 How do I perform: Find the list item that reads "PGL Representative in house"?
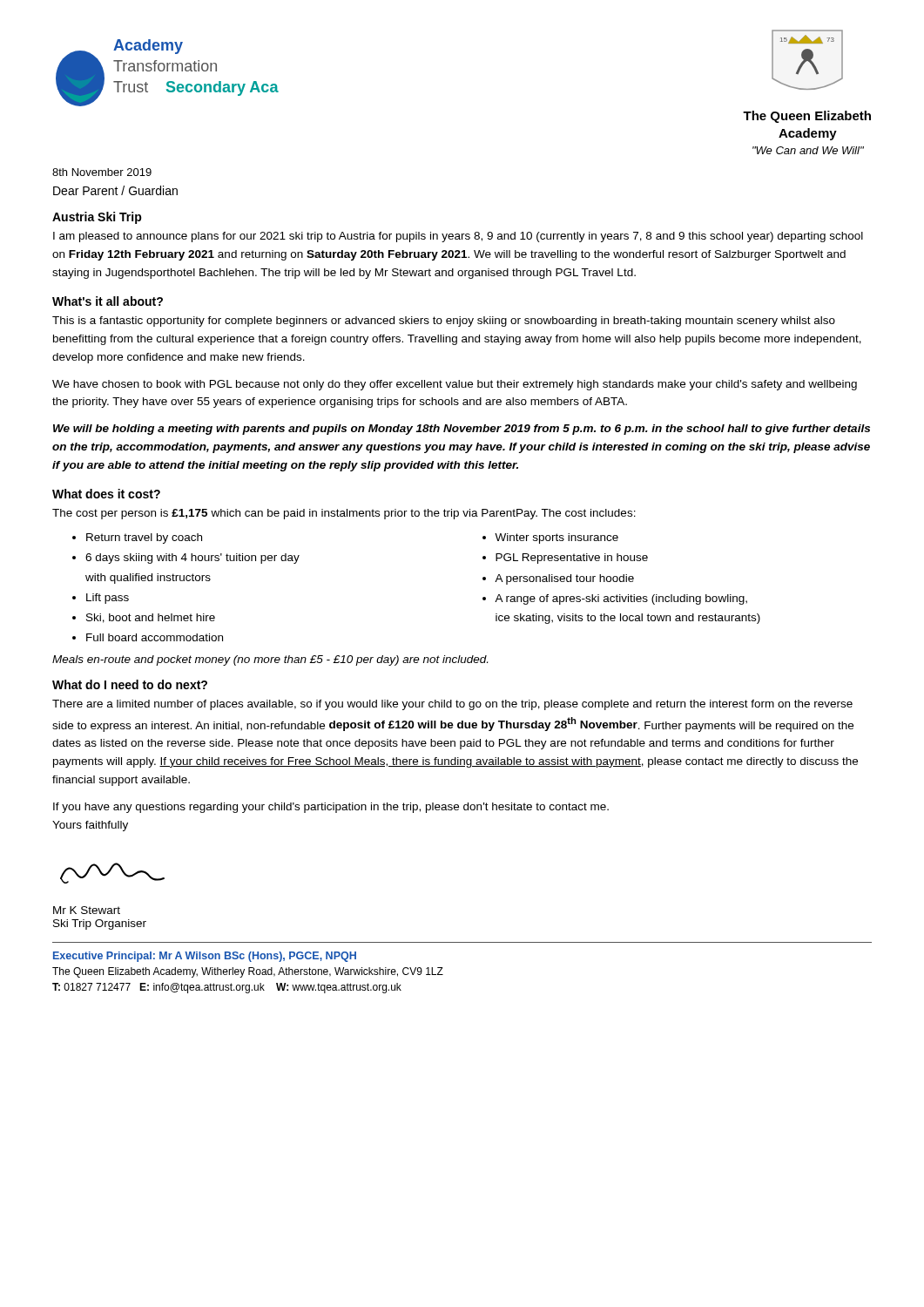click(572, 558)
